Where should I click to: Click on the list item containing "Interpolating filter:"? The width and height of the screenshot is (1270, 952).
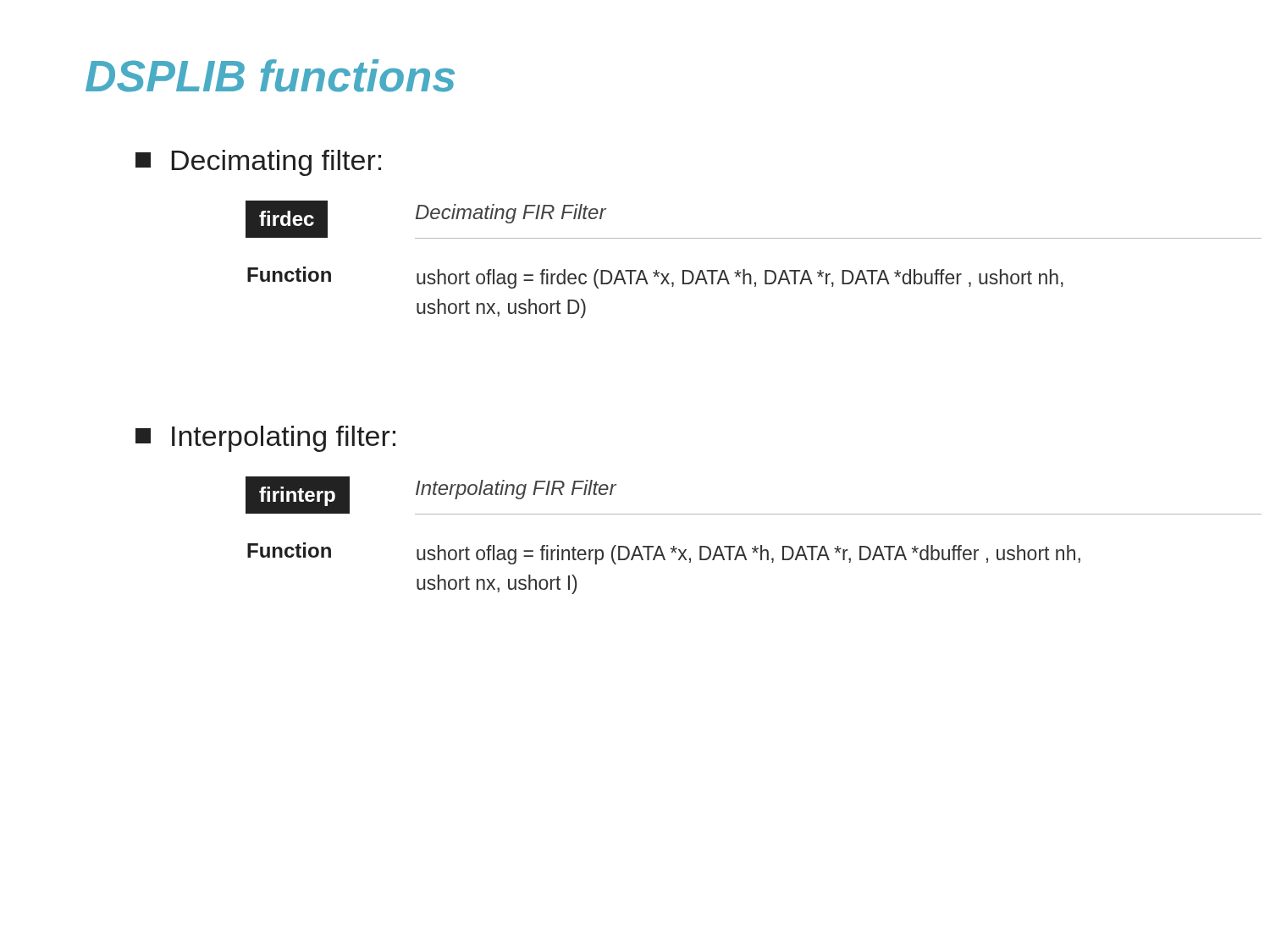pyautogui.click(x=267, y=436)
